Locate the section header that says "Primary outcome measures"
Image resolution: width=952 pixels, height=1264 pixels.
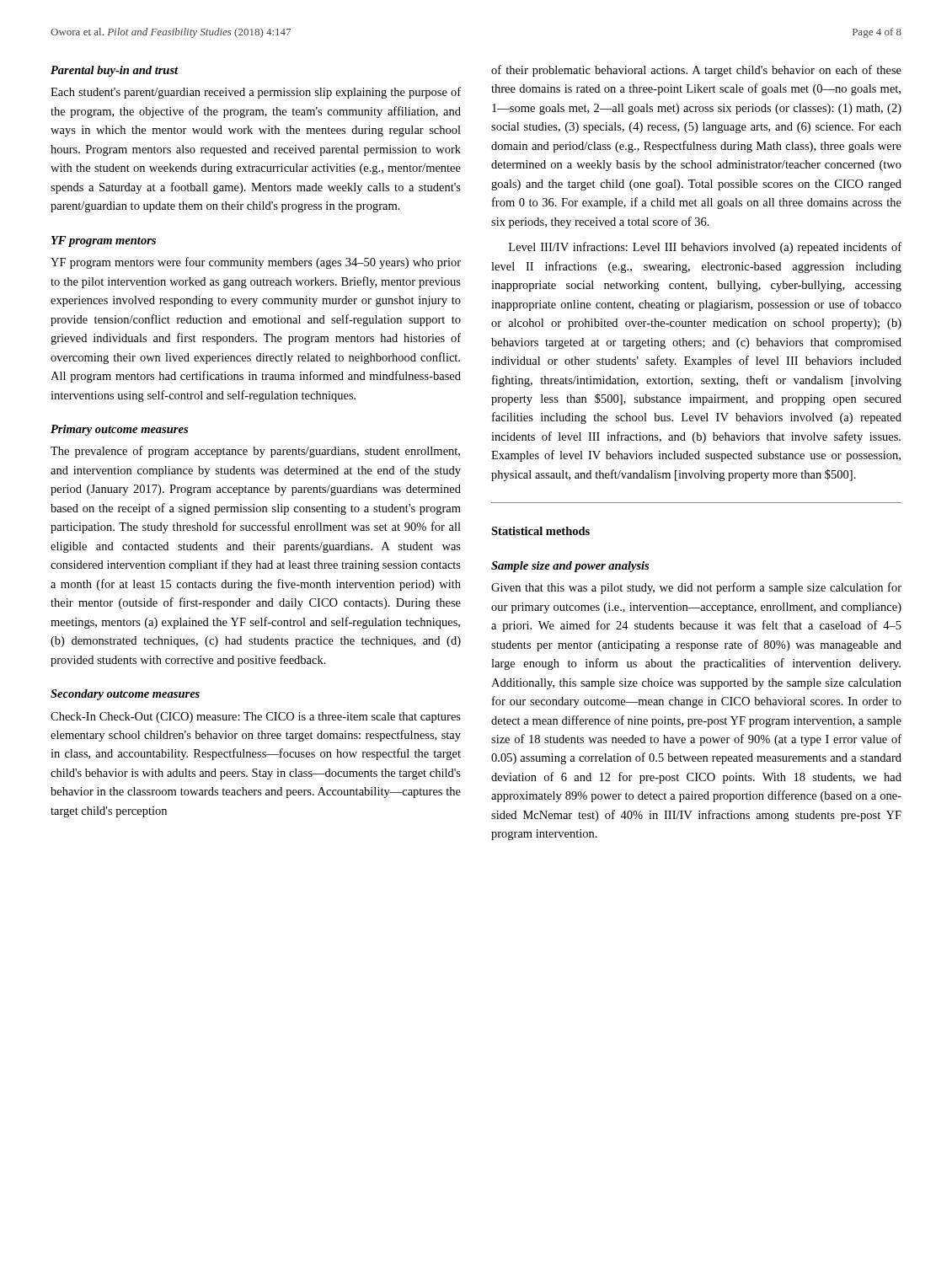[119, 429]
